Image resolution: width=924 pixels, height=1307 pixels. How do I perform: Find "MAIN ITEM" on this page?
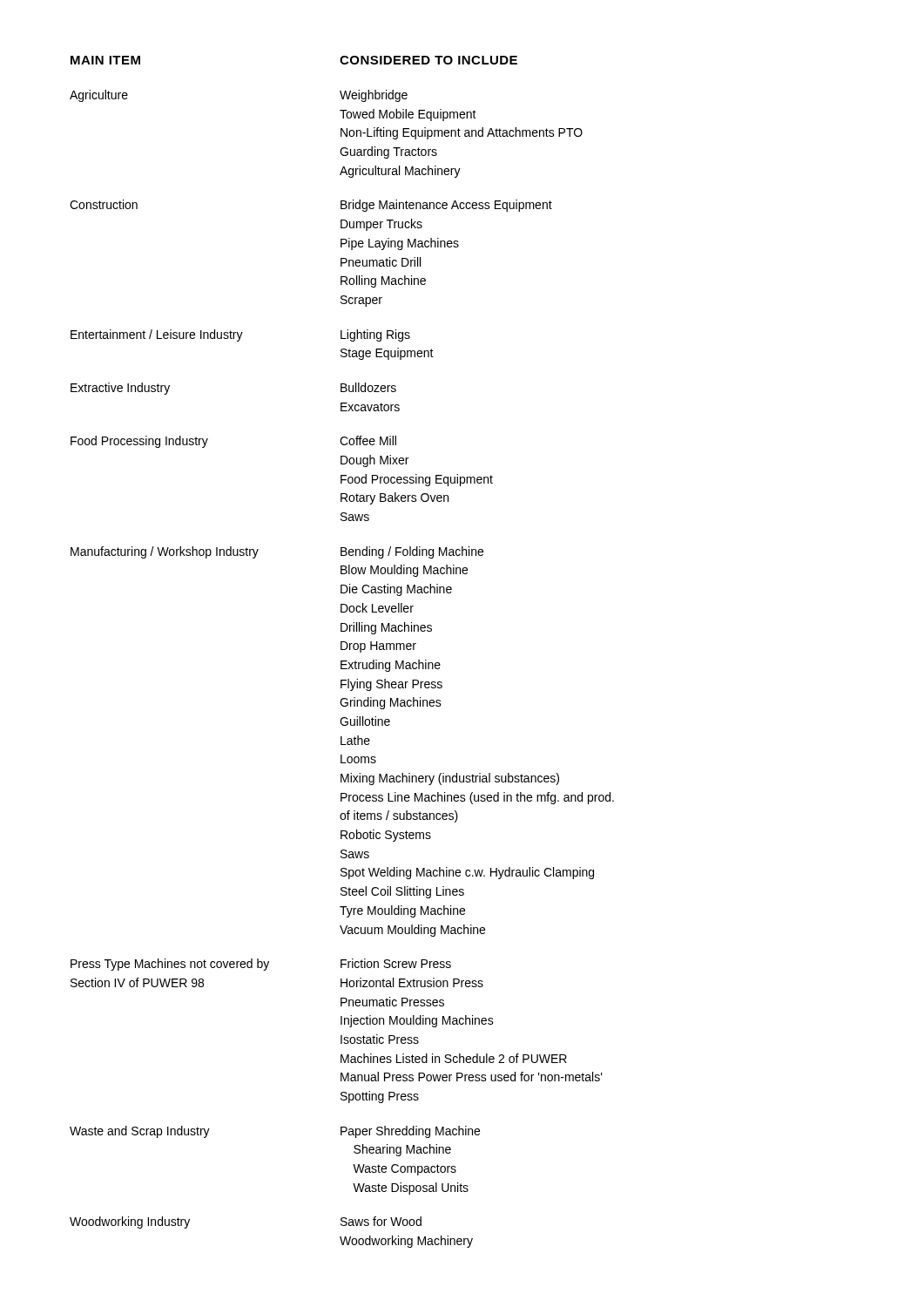106,60
